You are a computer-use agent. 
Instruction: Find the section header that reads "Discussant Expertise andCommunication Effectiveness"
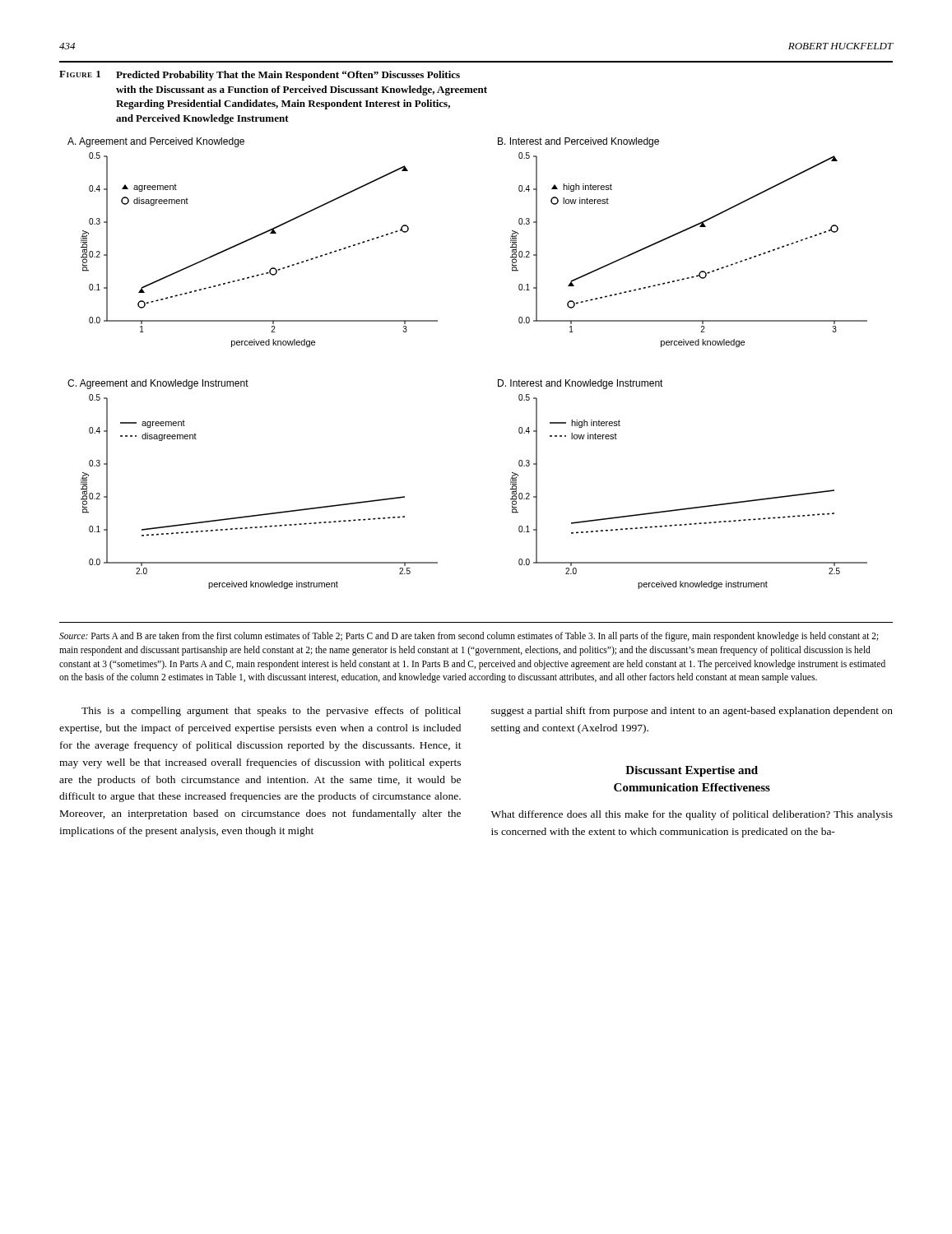(692, 778)
